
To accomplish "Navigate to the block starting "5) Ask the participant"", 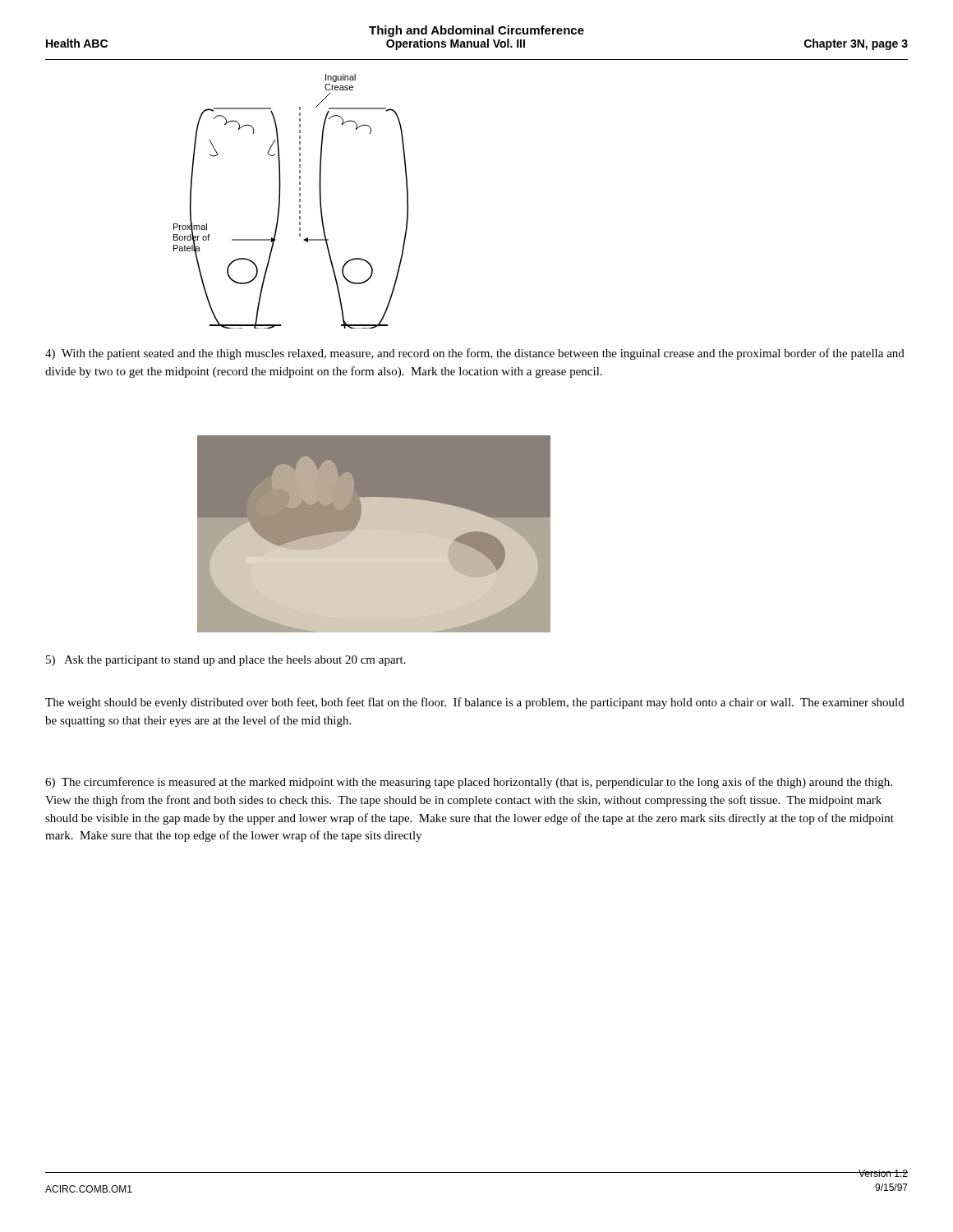I will point(226,660).
